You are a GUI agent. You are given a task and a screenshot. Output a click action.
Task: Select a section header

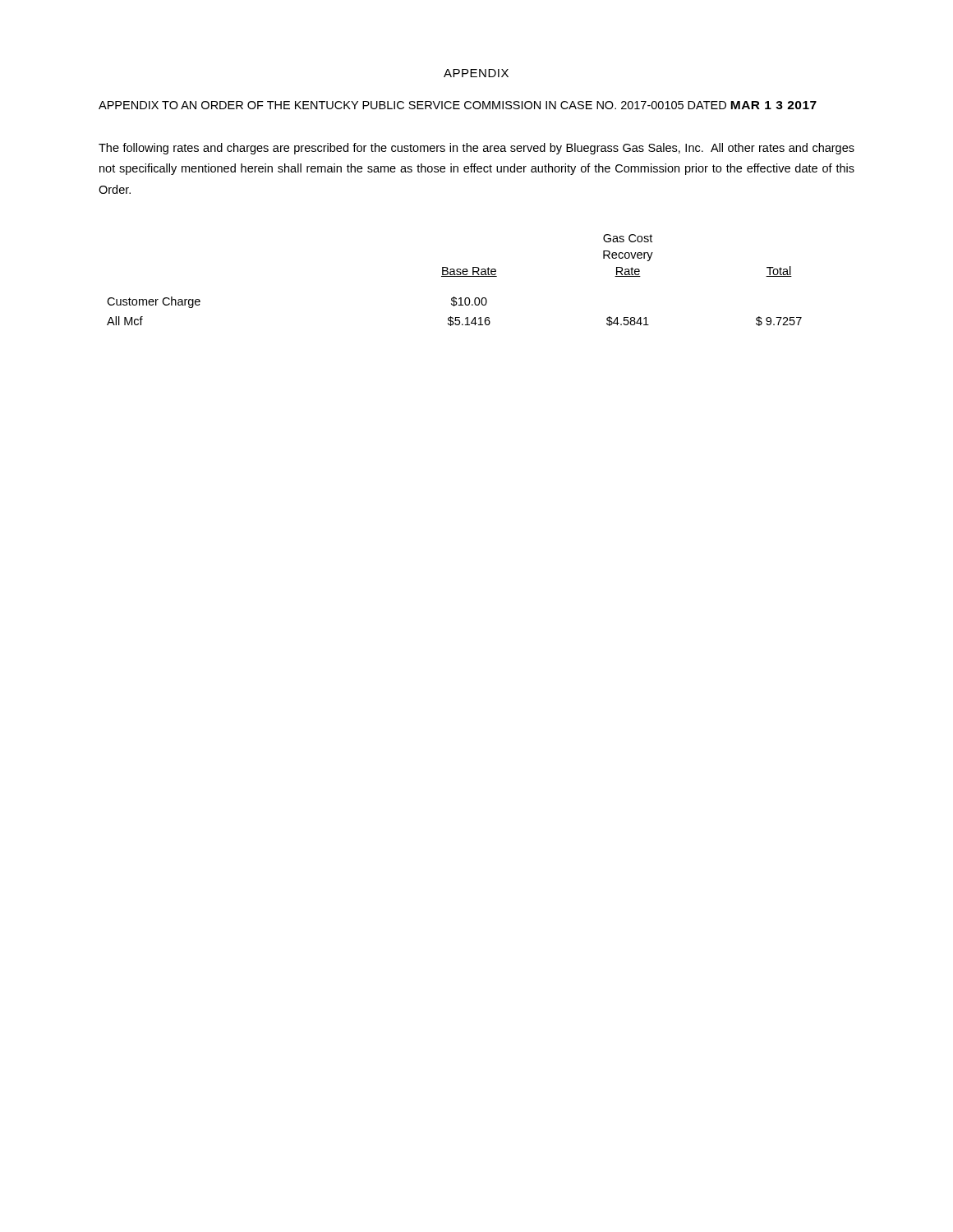[x=458, y=105]
